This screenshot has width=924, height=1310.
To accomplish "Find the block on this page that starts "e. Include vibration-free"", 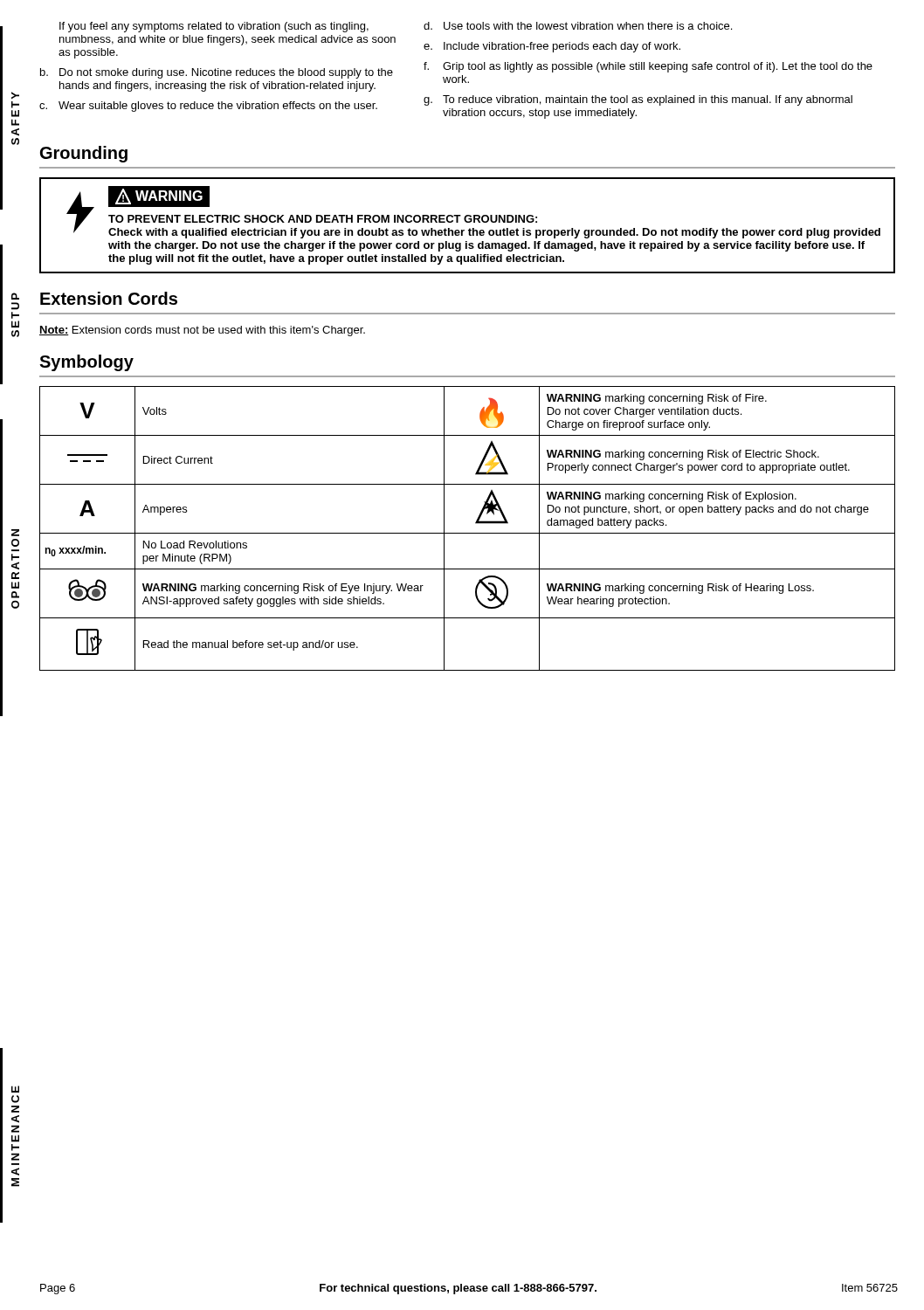I will point(659,46).
